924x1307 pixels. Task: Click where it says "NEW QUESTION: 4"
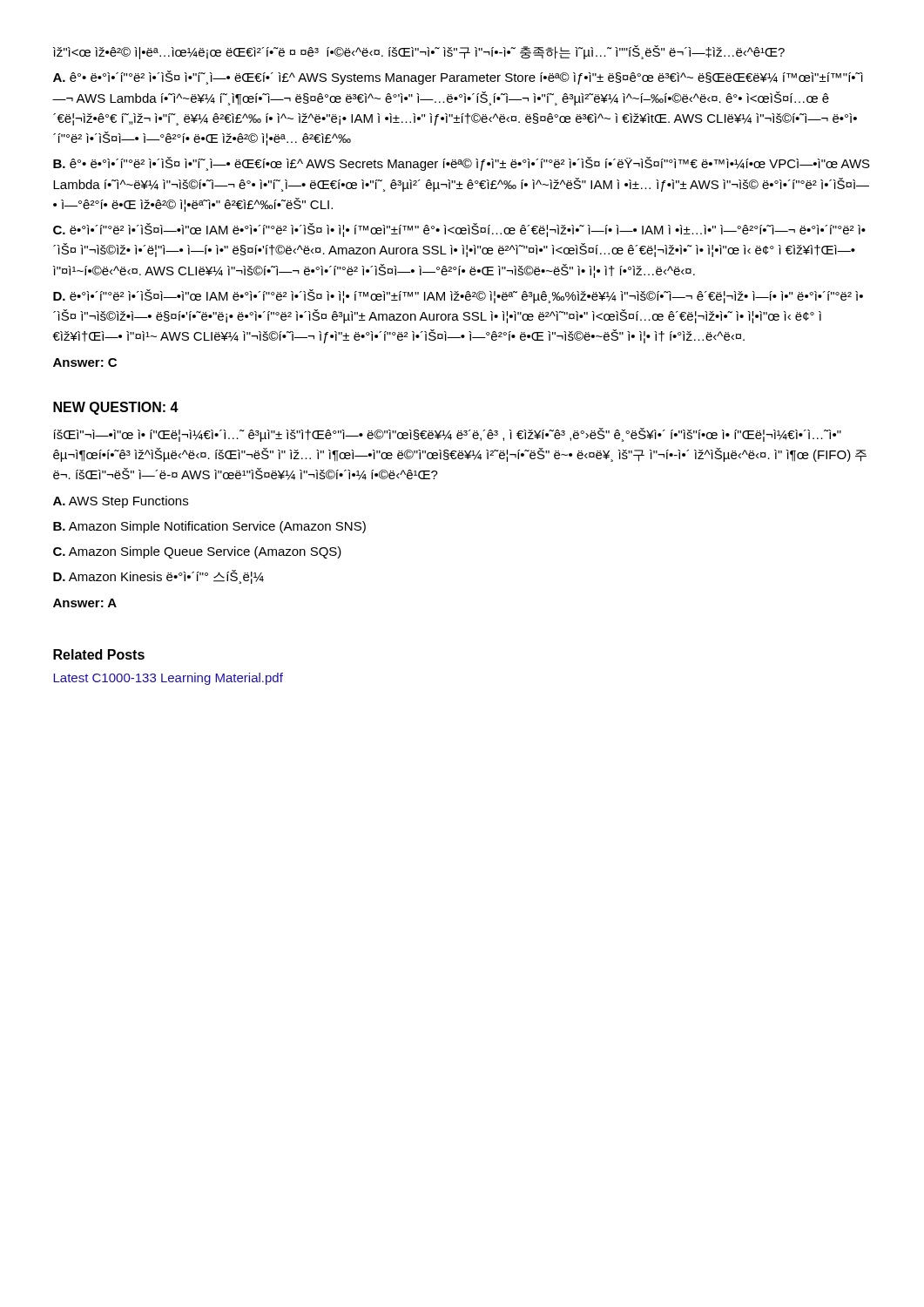(x=115, y=407)
